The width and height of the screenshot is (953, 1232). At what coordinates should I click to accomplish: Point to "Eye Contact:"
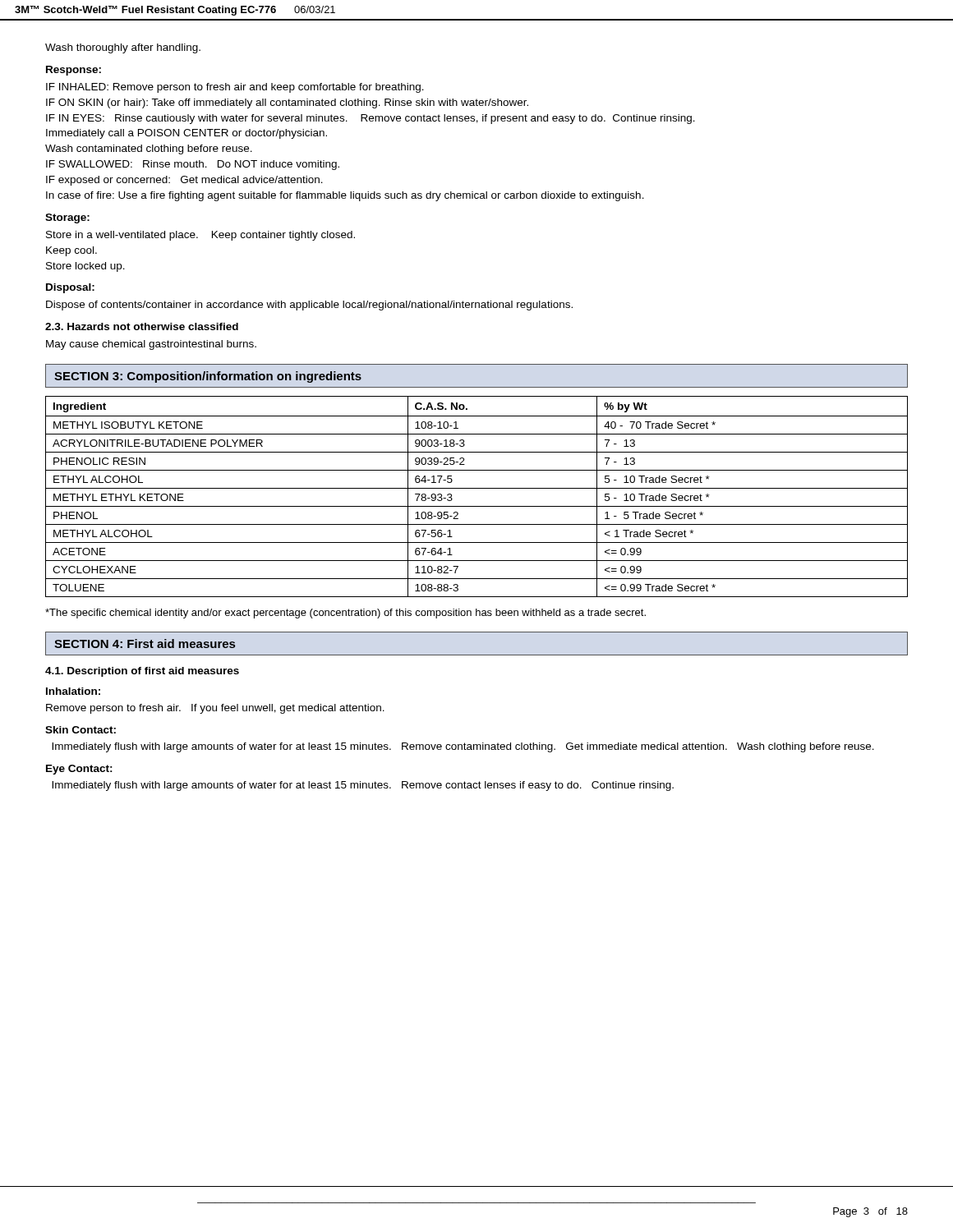[79, 768]
